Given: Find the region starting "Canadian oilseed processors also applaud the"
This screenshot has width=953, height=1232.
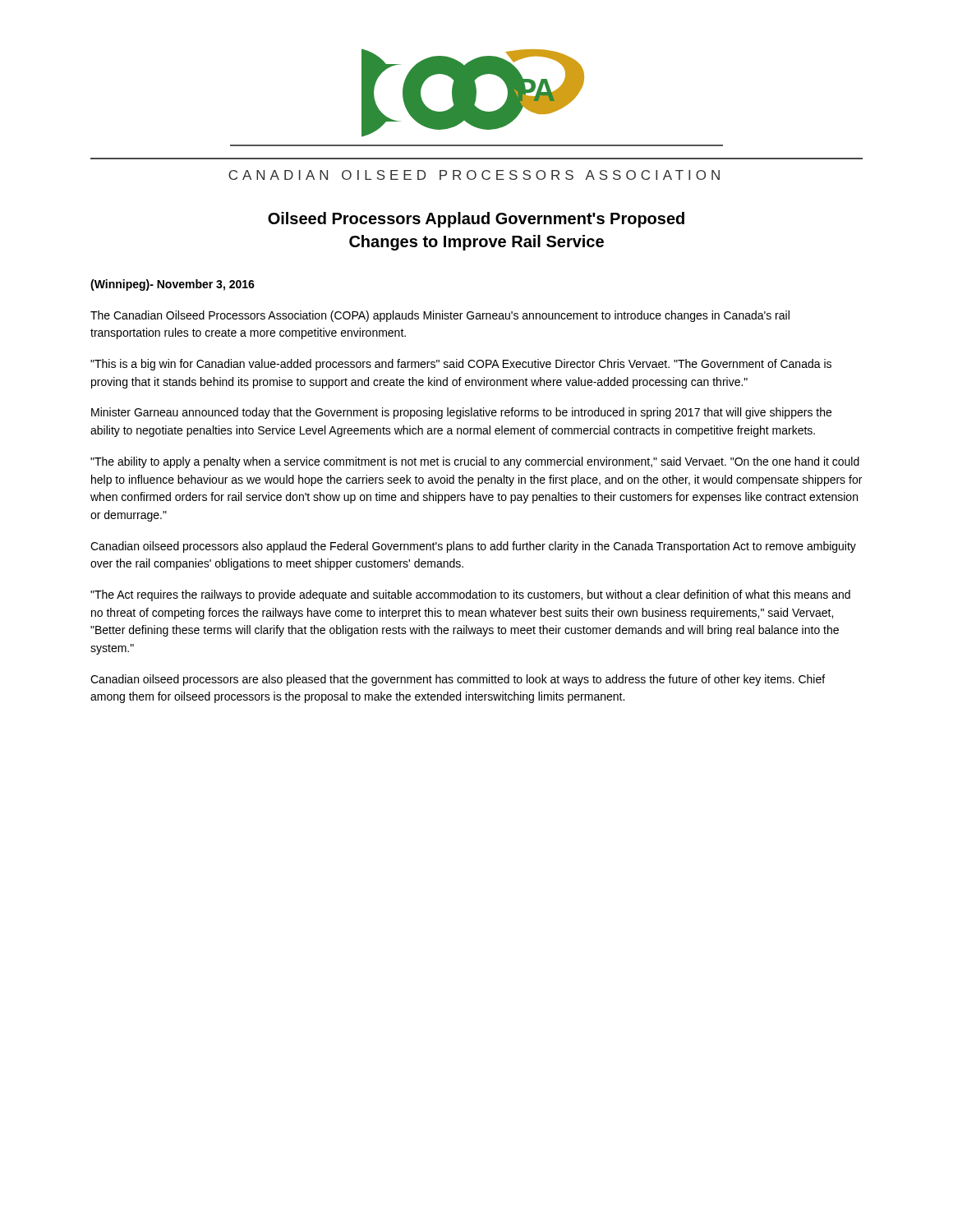Looking at the screenshot, I should coord(473,555).
